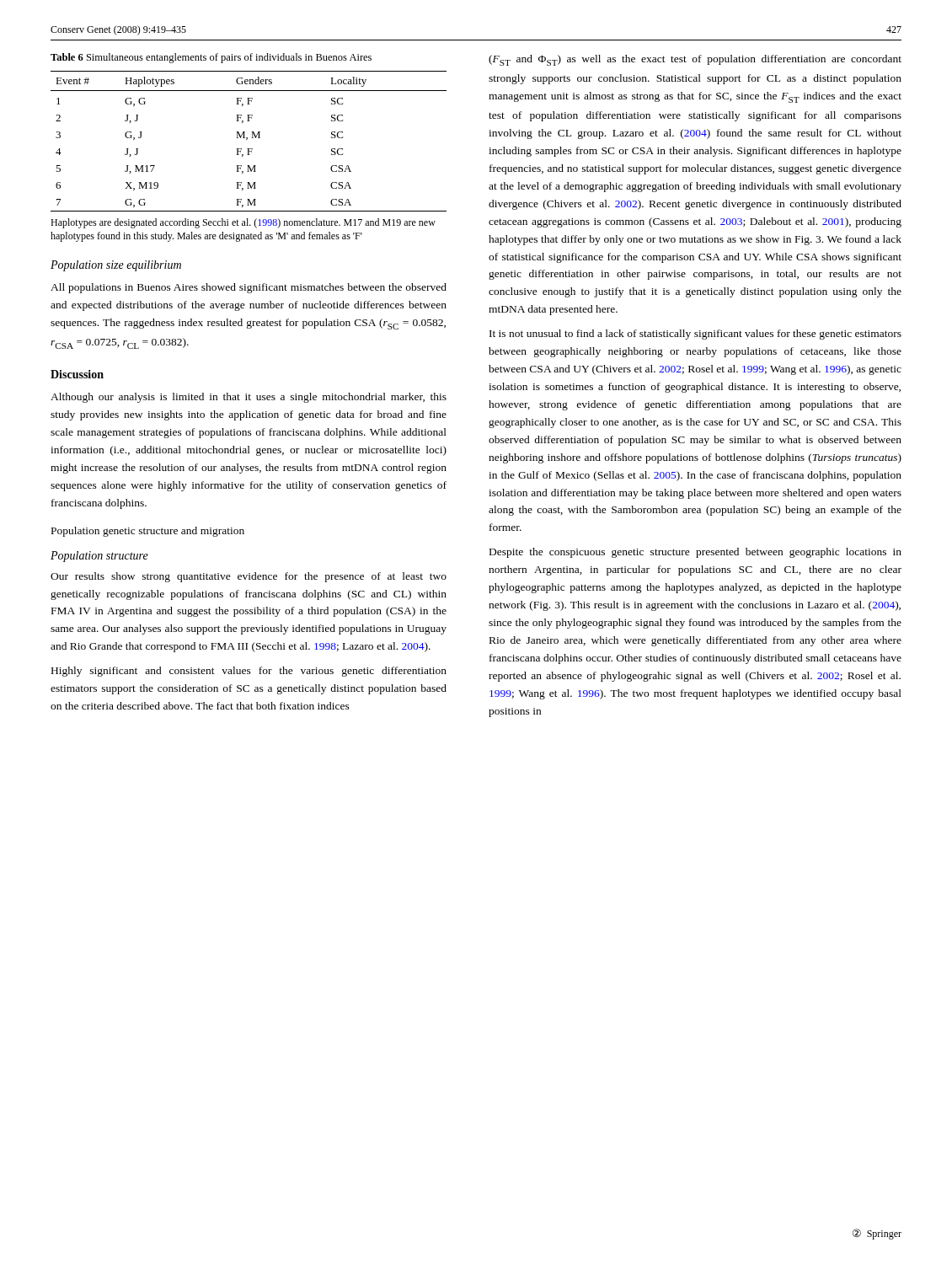Navigate to the region starting "All populations in Buenos Aires showed significant mismatches"
952x1264 pixels.
coord(249,316)
